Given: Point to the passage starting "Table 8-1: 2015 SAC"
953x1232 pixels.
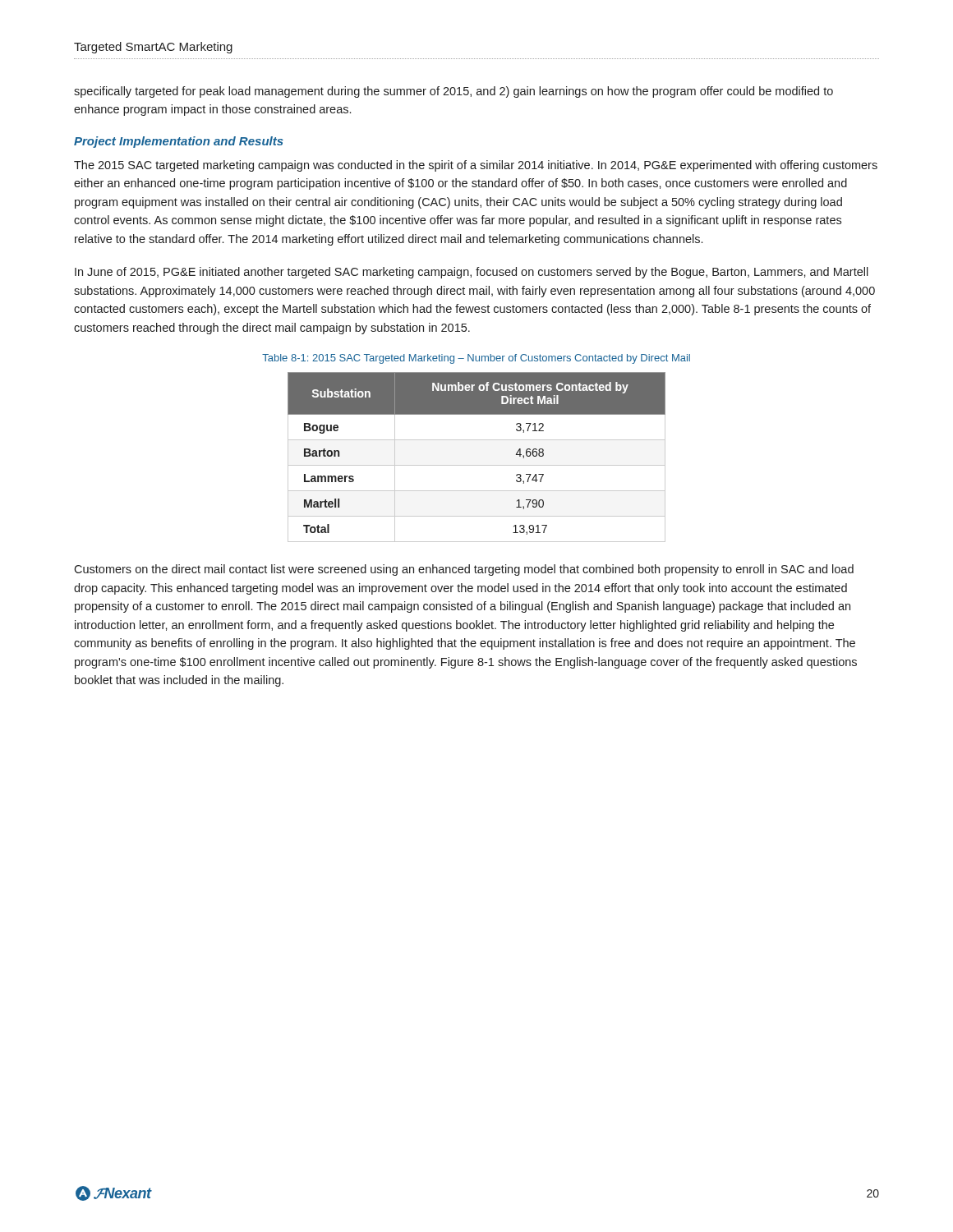Looking at the screenshot, I should point(476,358).
